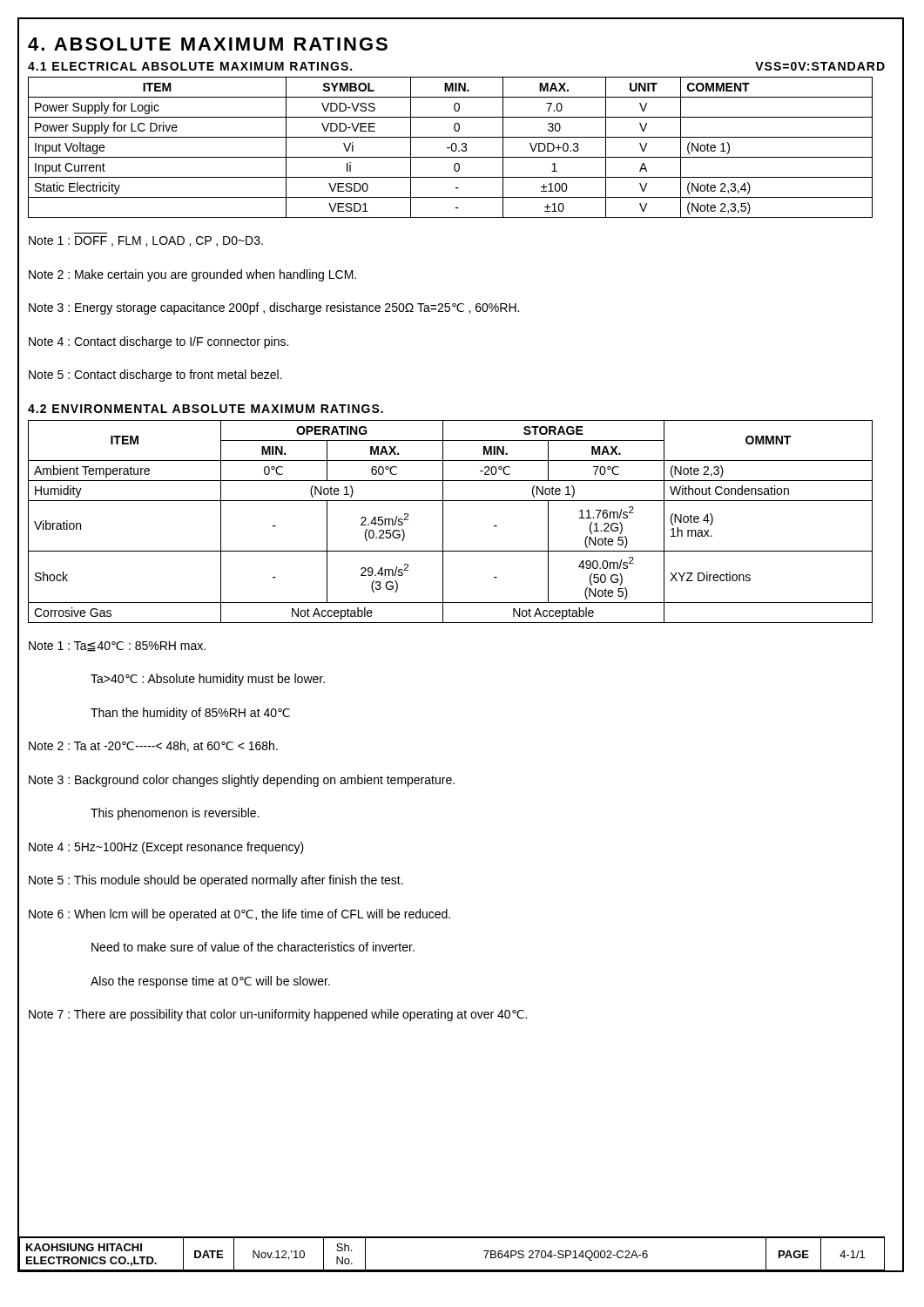Click on the block starting "Note 1 : Ta≦40℃ :"
This screenshot has width=924, height=1307.
[117, 647]
